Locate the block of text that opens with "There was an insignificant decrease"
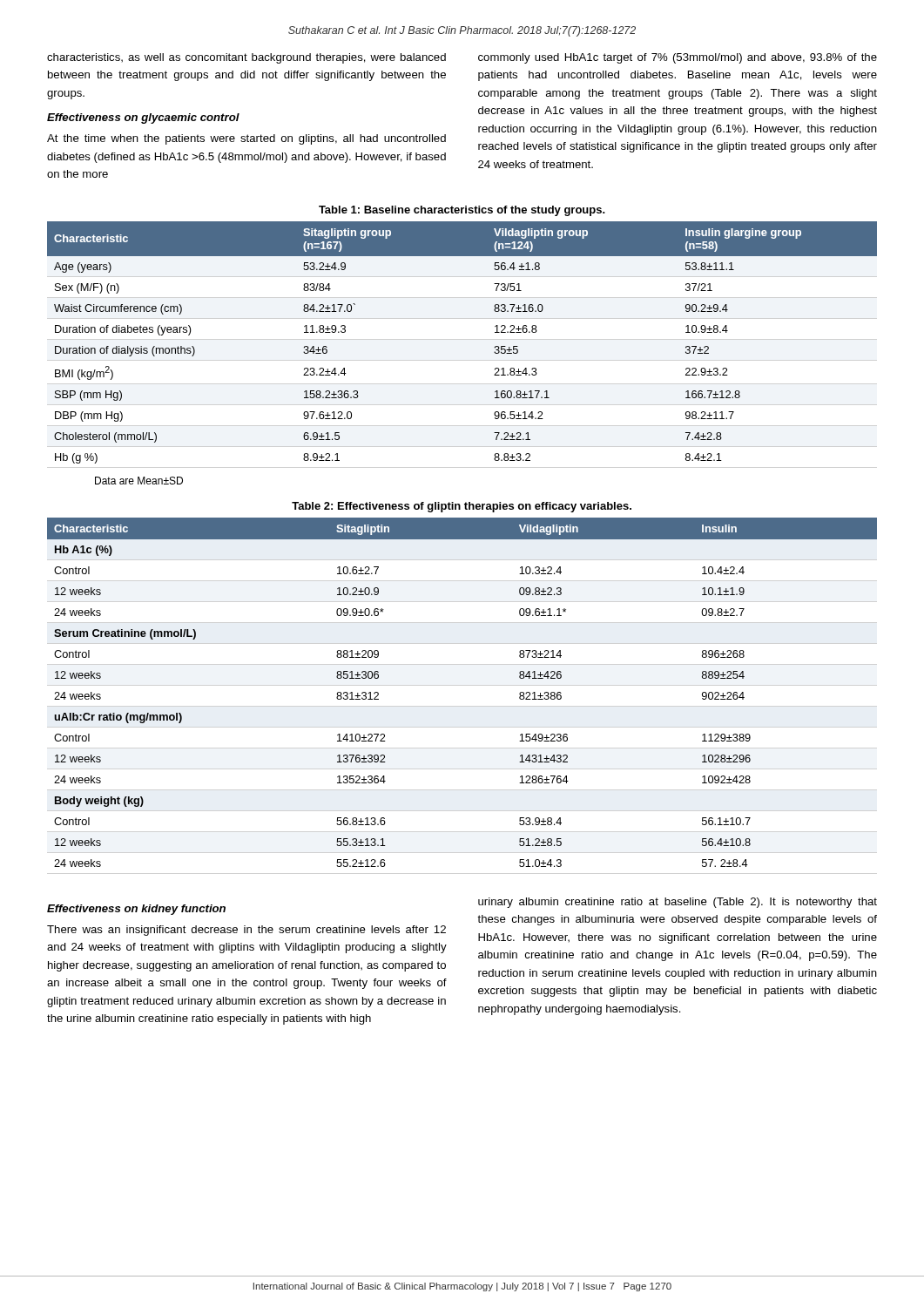Viewport: 924px width, 1307px height. tap(247, 974)
